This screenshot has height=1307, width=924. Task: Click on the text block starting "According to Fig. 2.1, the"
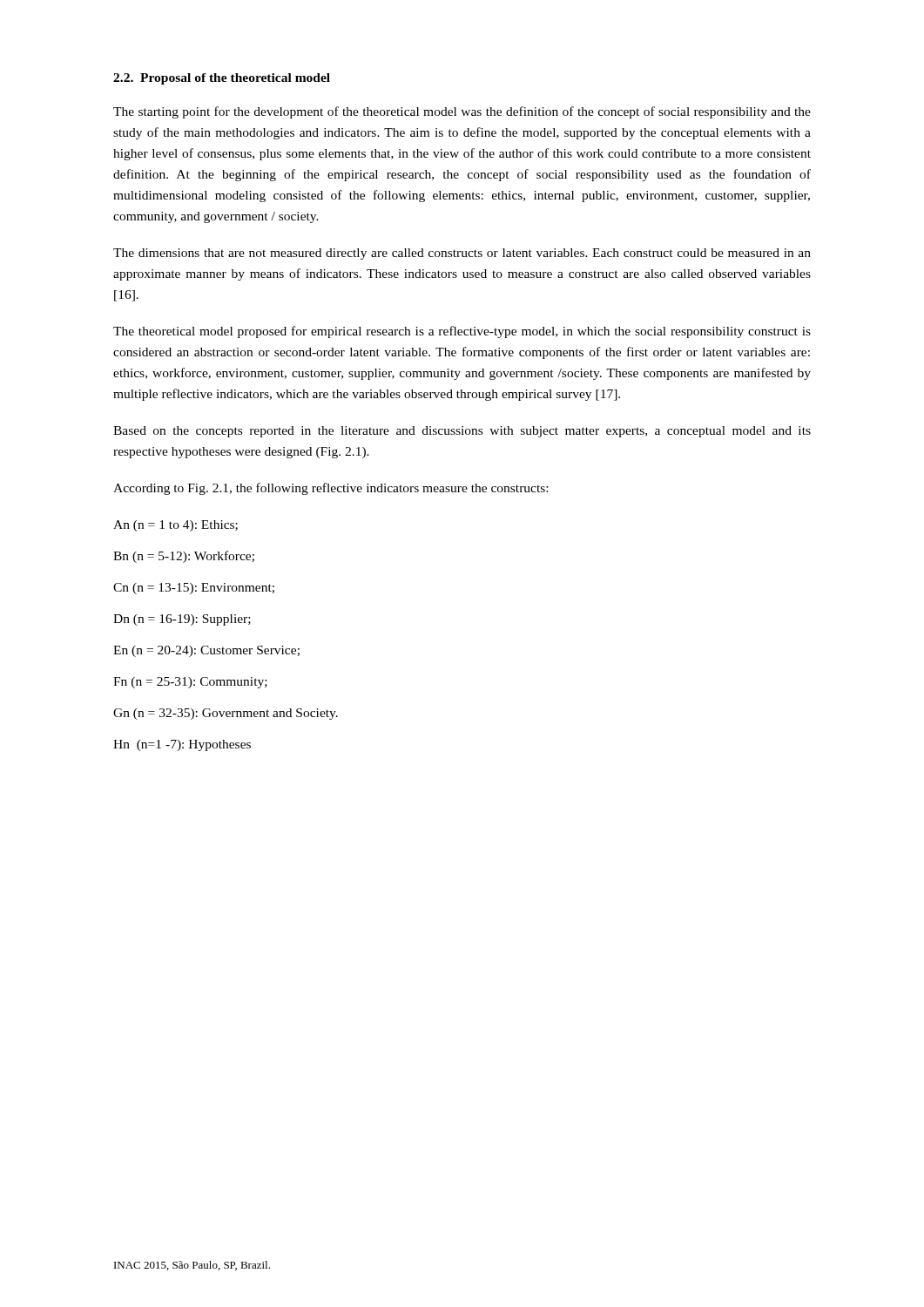pos(331,488)
